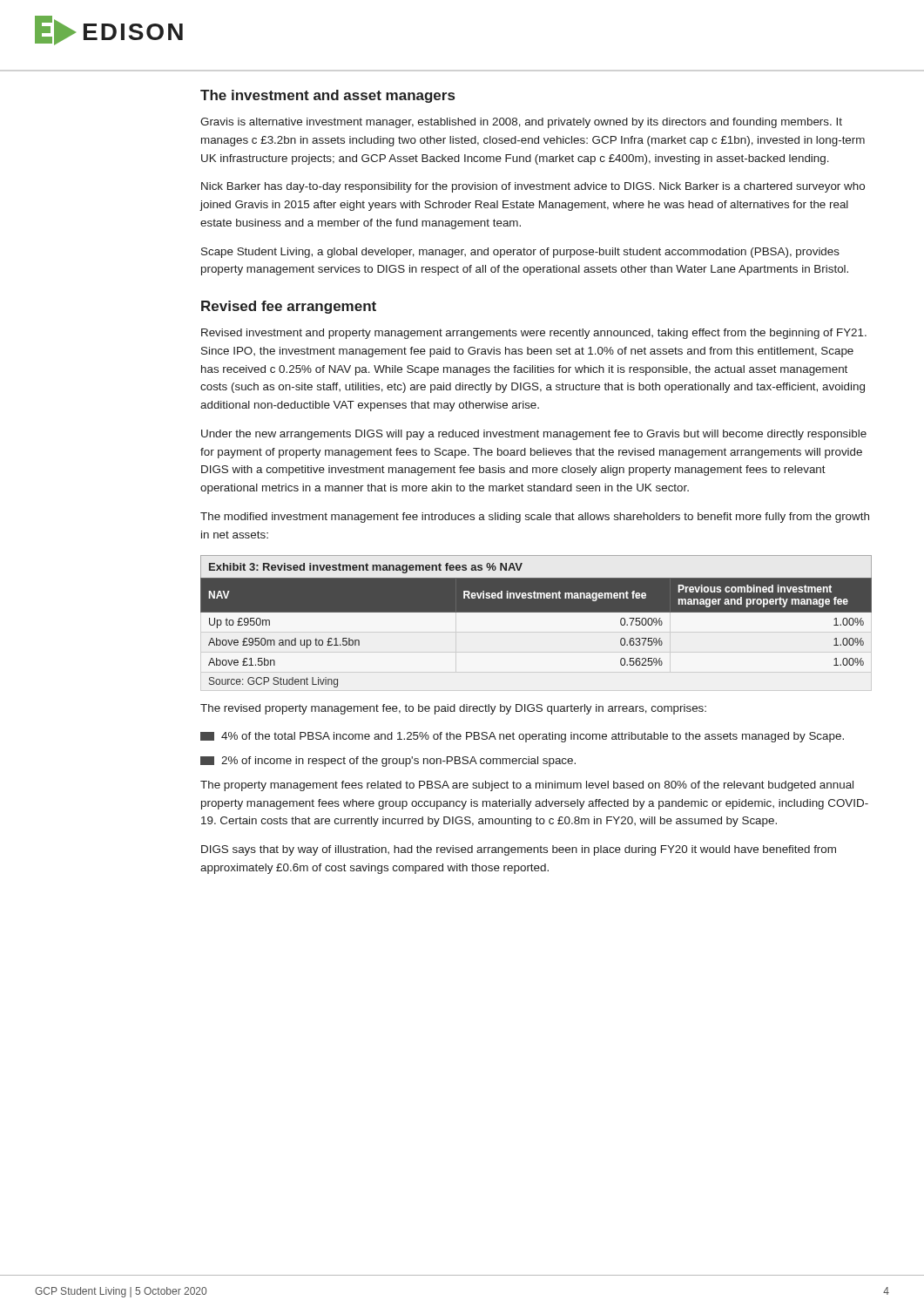
Task: Locate the block of text that opens with "The modified investment management fee introduces"
Action: pyautogui.click(x=535, y=525)
